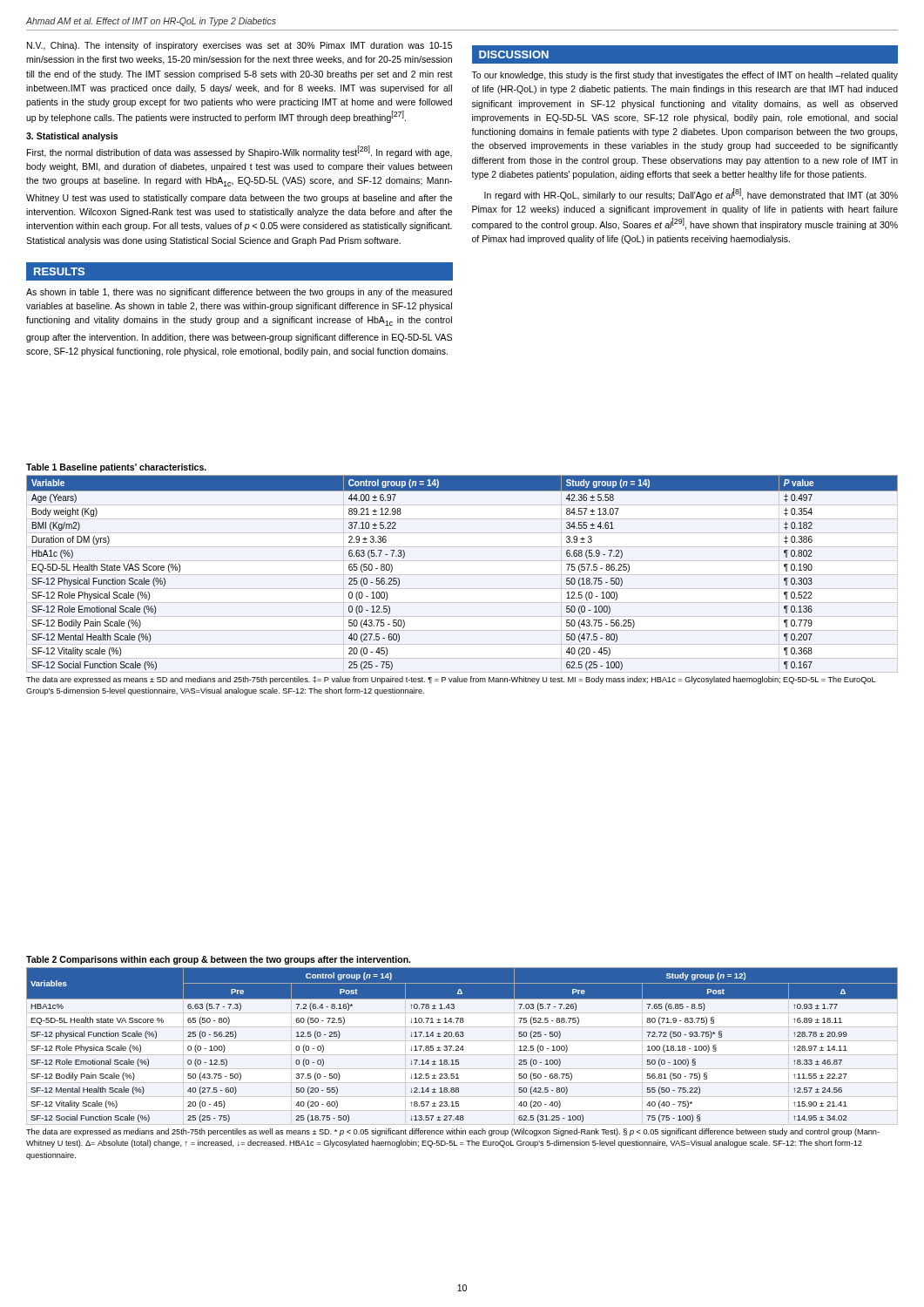The image size is (924, 1307).
Task: Select the text block with the text "As shown in"
Action: (239, 322)
